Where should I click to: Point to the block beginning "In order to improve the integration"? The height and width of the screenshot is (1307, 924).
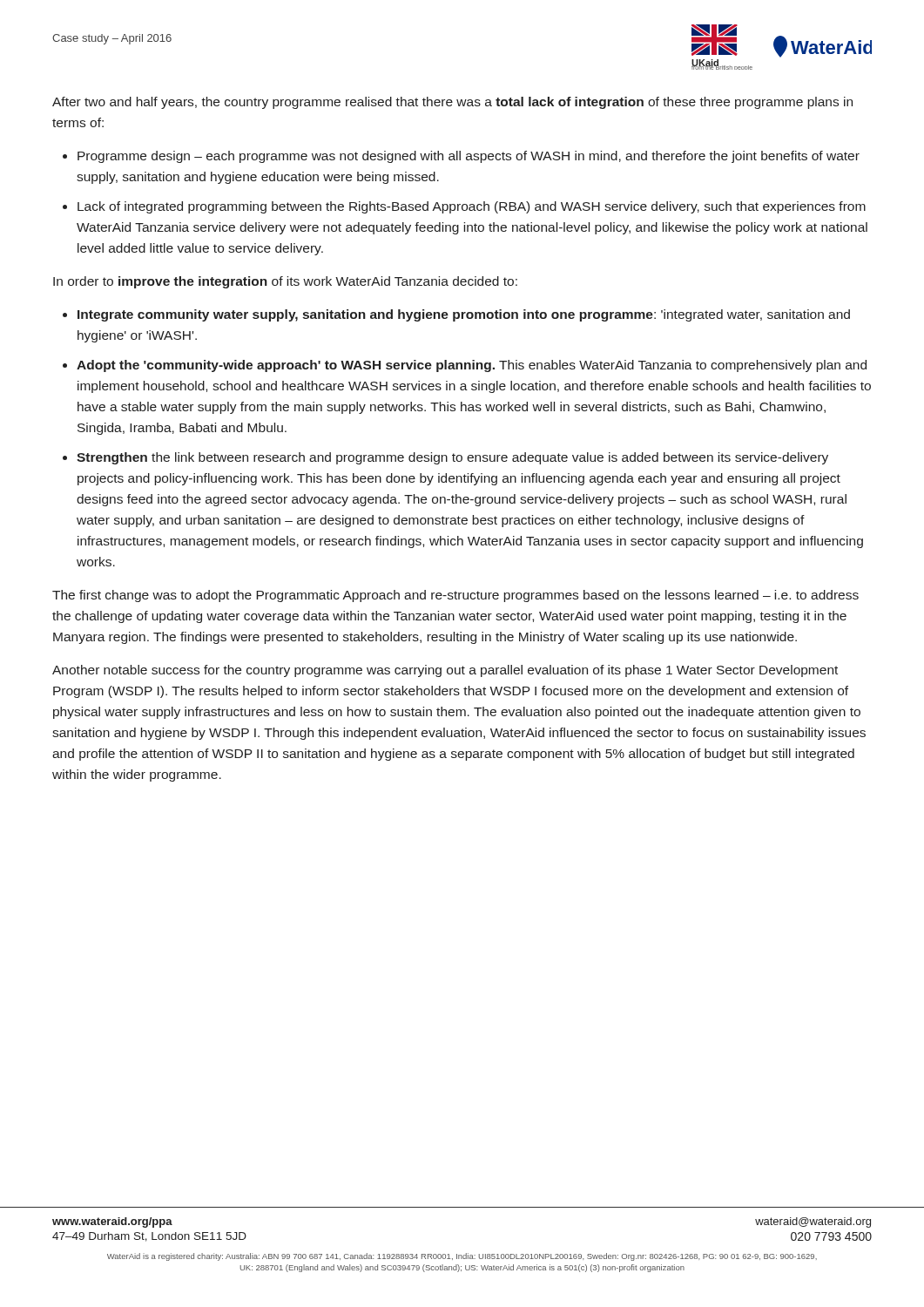point(285,281)
